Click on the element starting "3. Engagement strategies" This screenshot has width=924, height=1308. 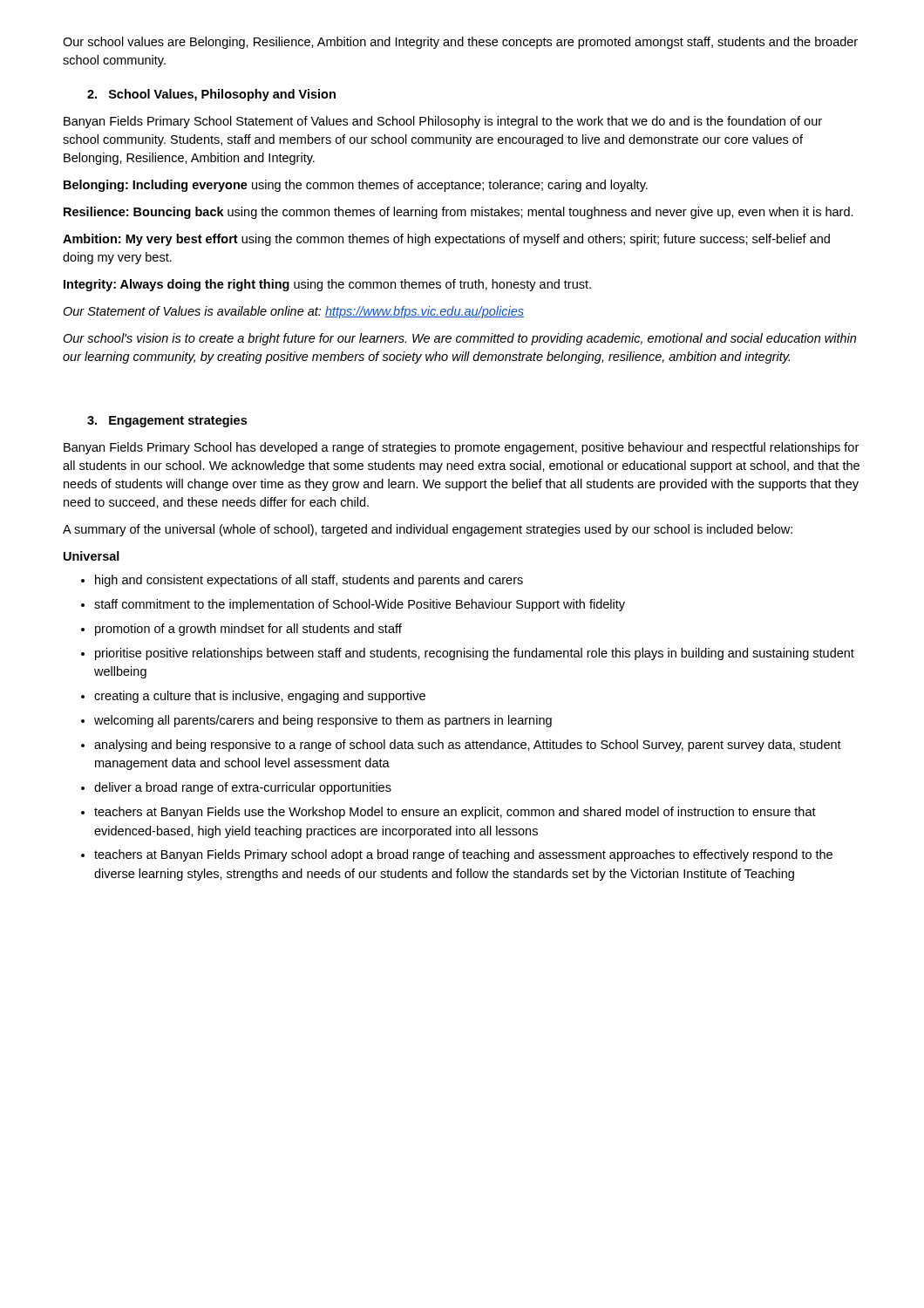[167, 421]
